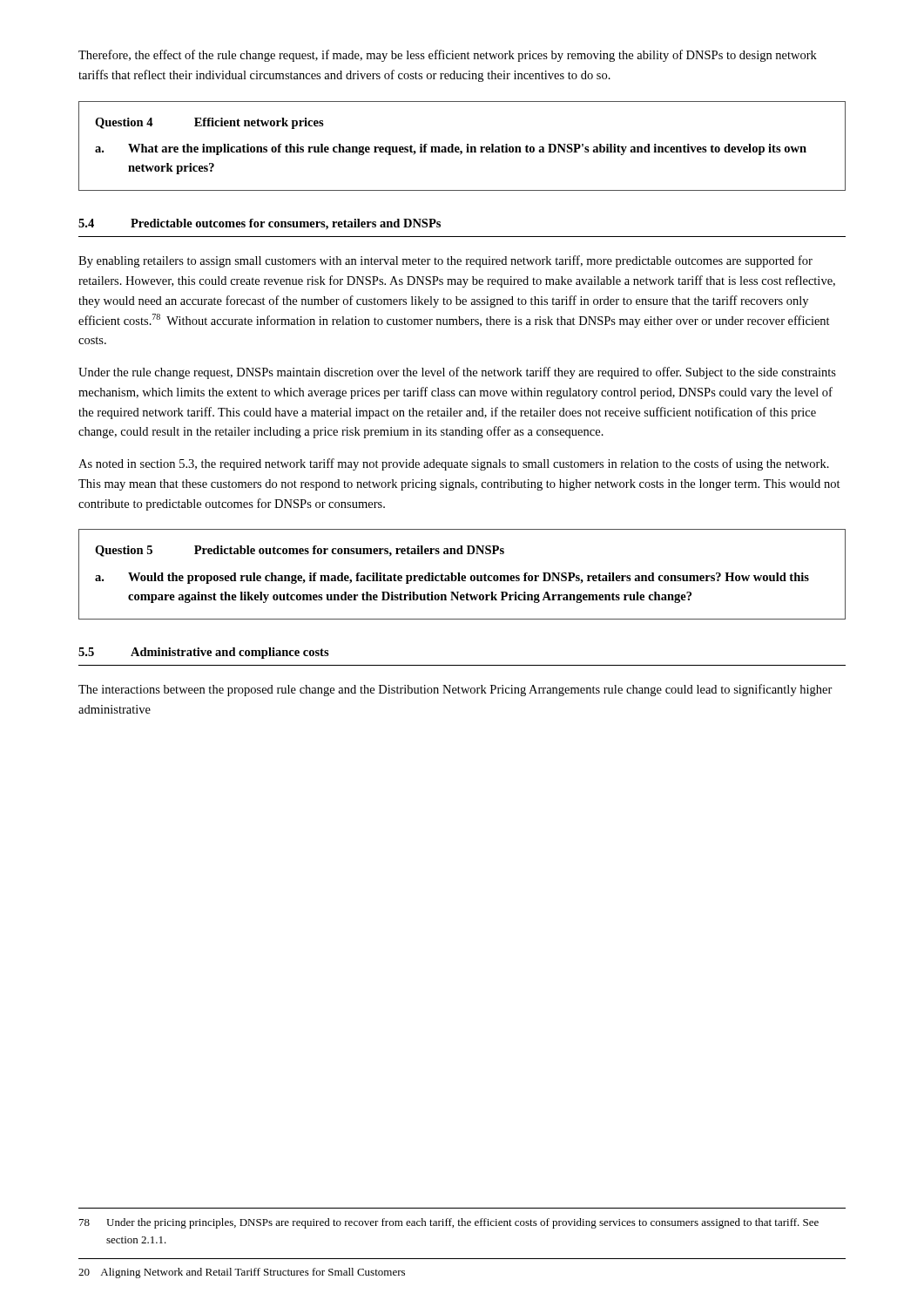
Task: Select the text block starting "78 Under the pricing principles, DNSPs"
Action: [462, 1231]
